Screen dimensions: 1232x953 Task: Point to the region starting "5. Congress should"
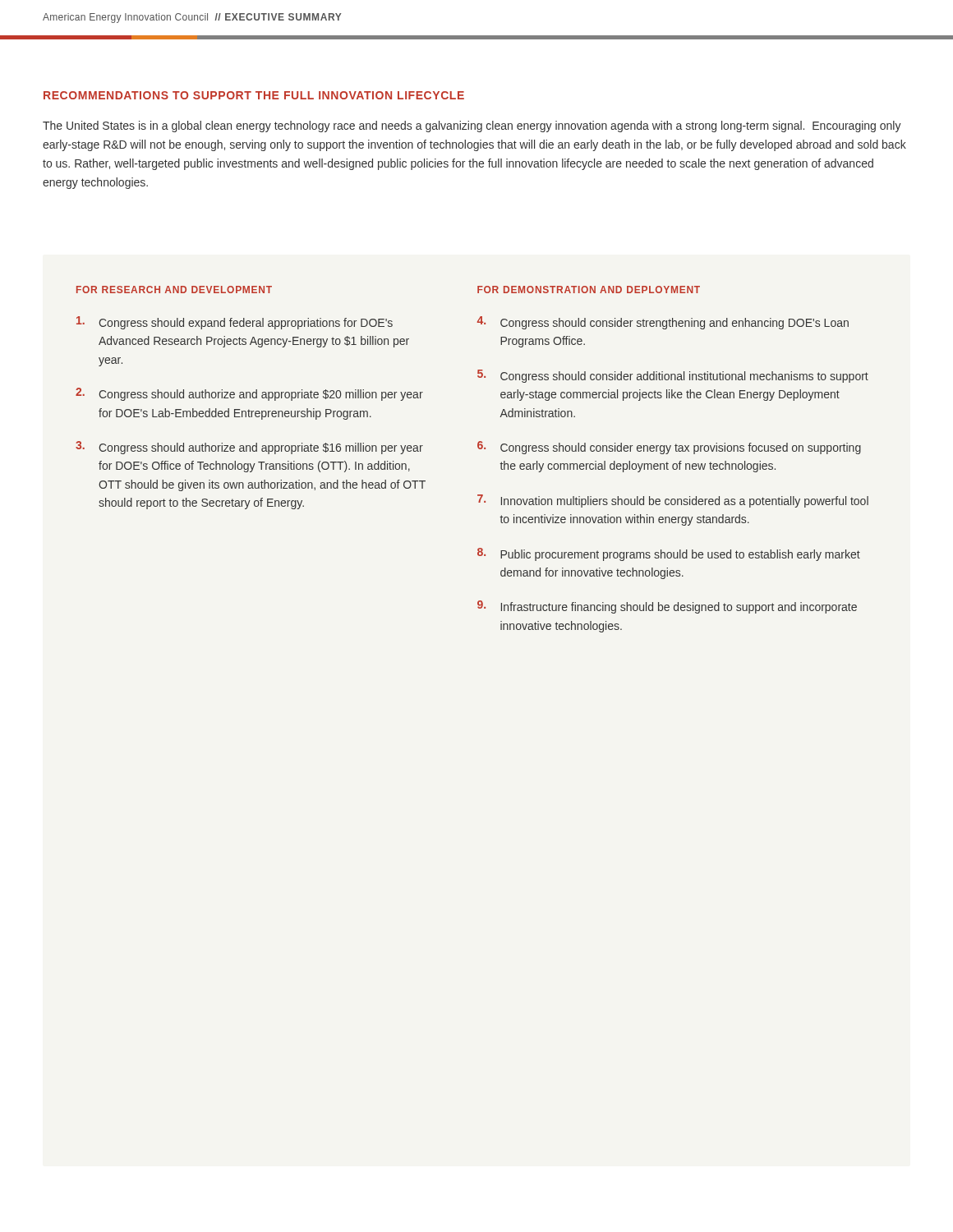[x=677, y=395]
